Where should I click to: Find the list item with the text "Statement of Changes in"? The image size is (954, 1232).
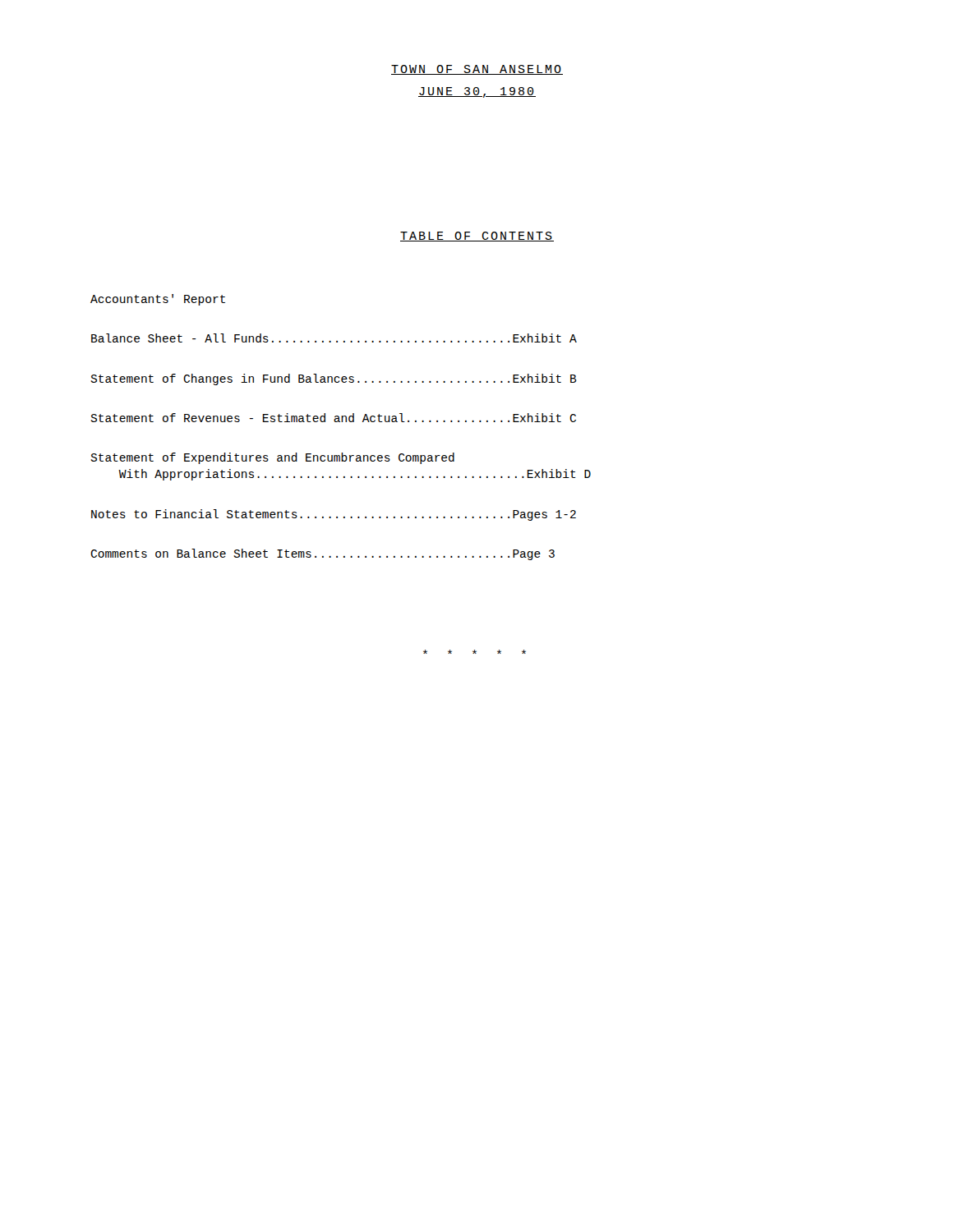coord(333,379)
